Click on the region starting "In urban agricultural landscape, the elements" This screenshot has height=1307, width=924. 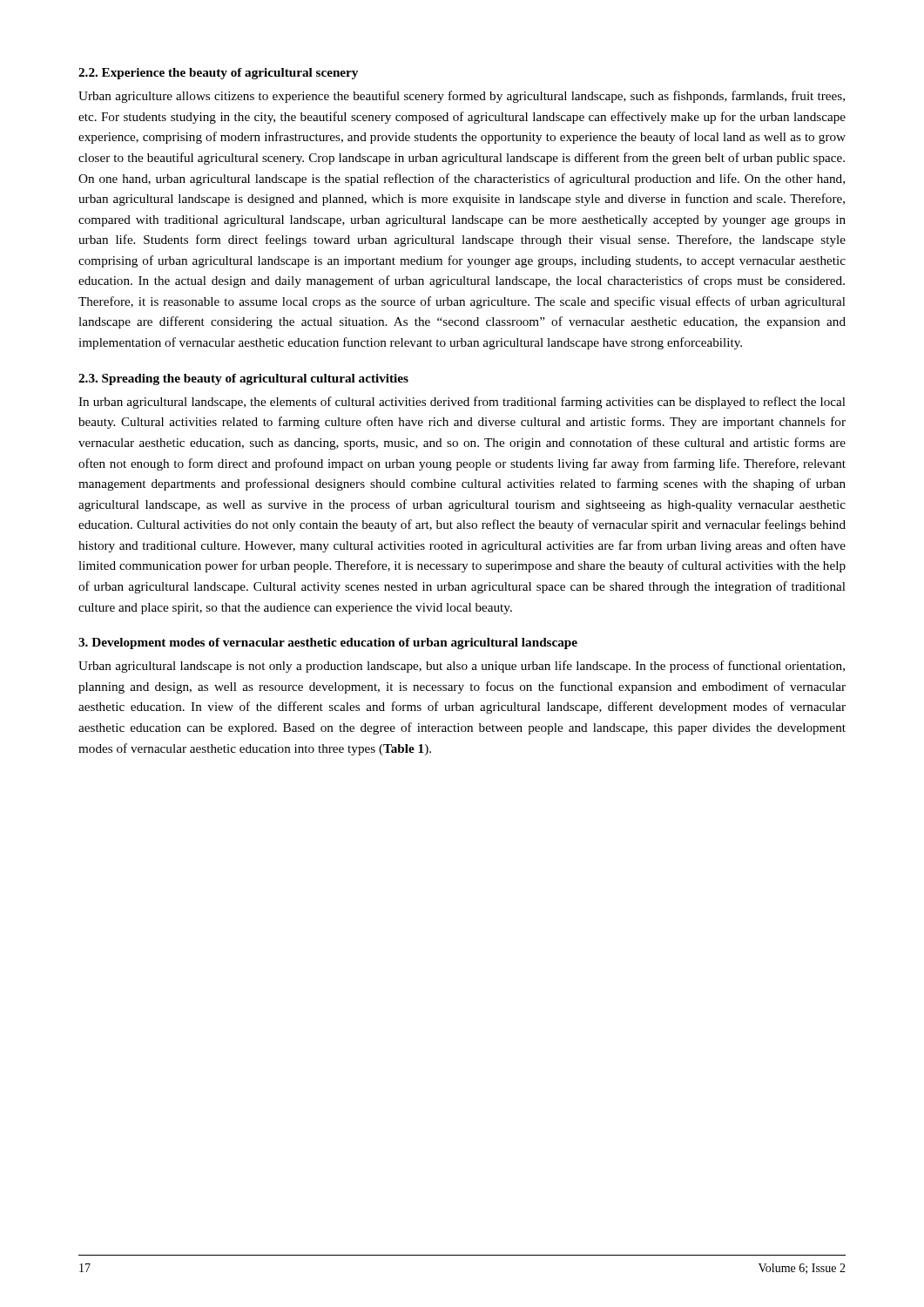pyautogui.click(x=462, y=504)
